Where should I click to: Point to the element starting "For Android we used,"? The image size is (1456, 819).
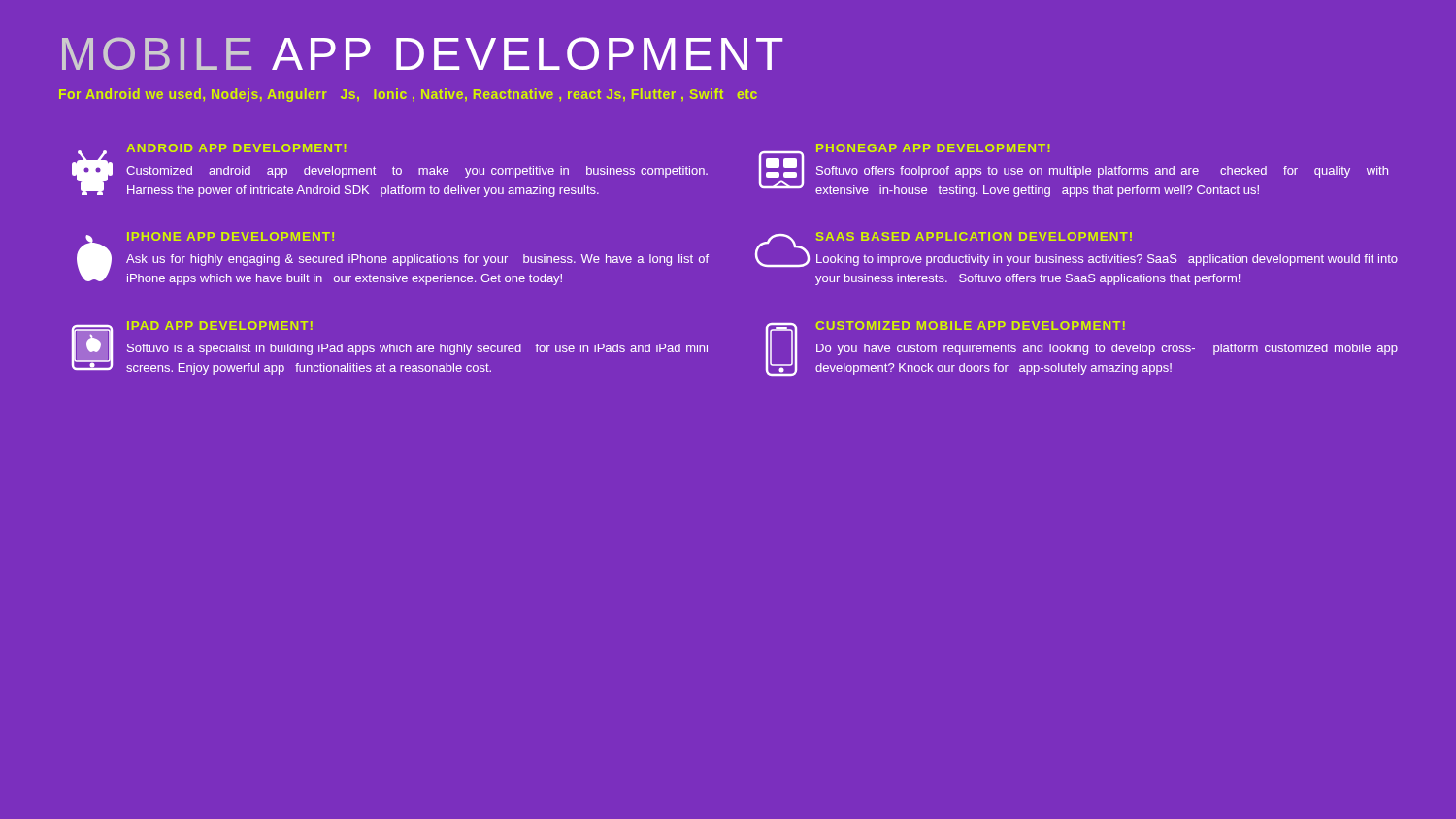[x=728, y=94]
